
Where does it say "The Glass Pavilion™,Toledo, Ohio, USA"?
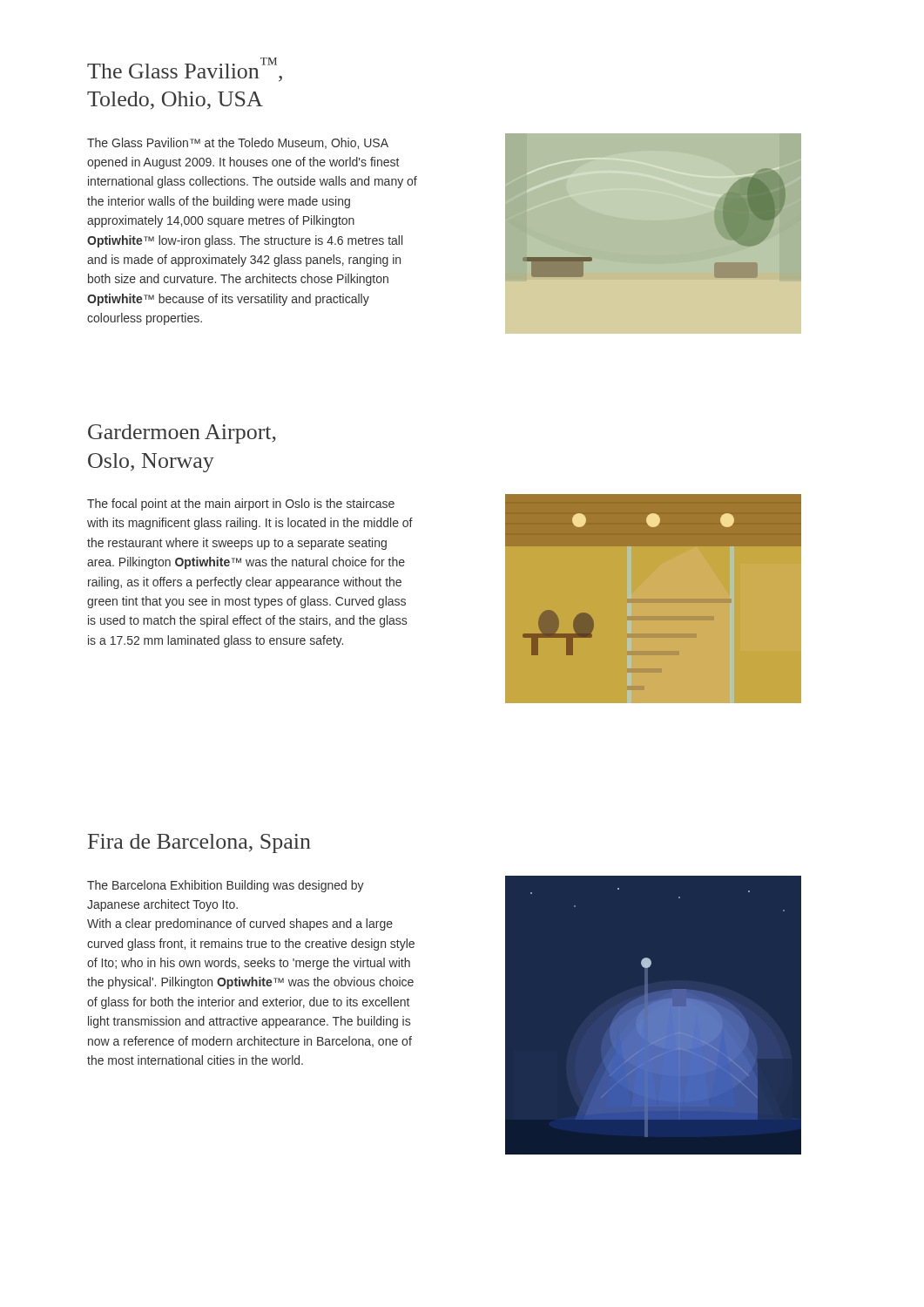(x=185, y=82)
